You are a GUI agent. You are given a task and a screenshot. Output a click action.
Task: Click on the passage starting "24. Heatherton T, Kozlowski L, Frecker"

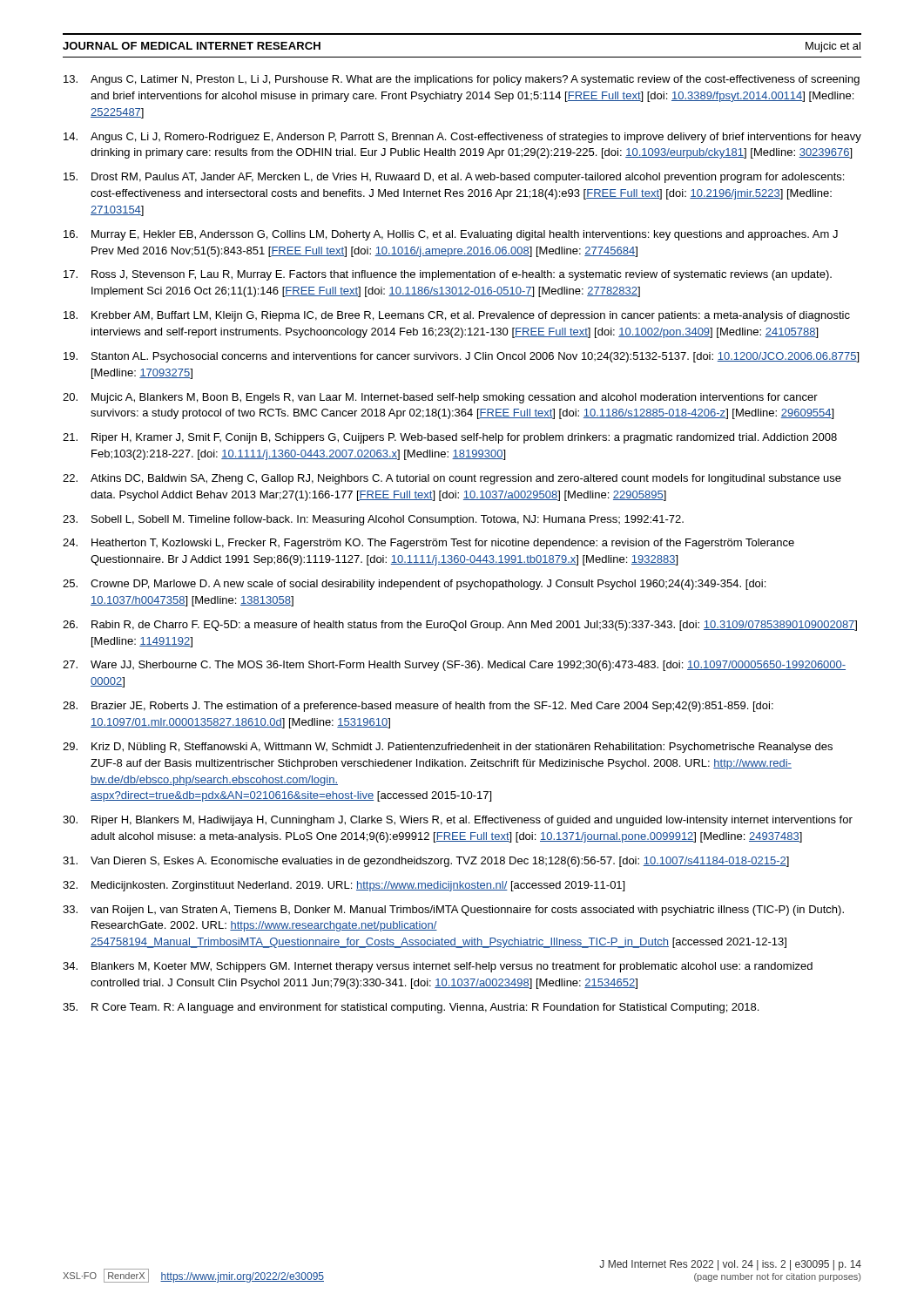tap(462, 552)
